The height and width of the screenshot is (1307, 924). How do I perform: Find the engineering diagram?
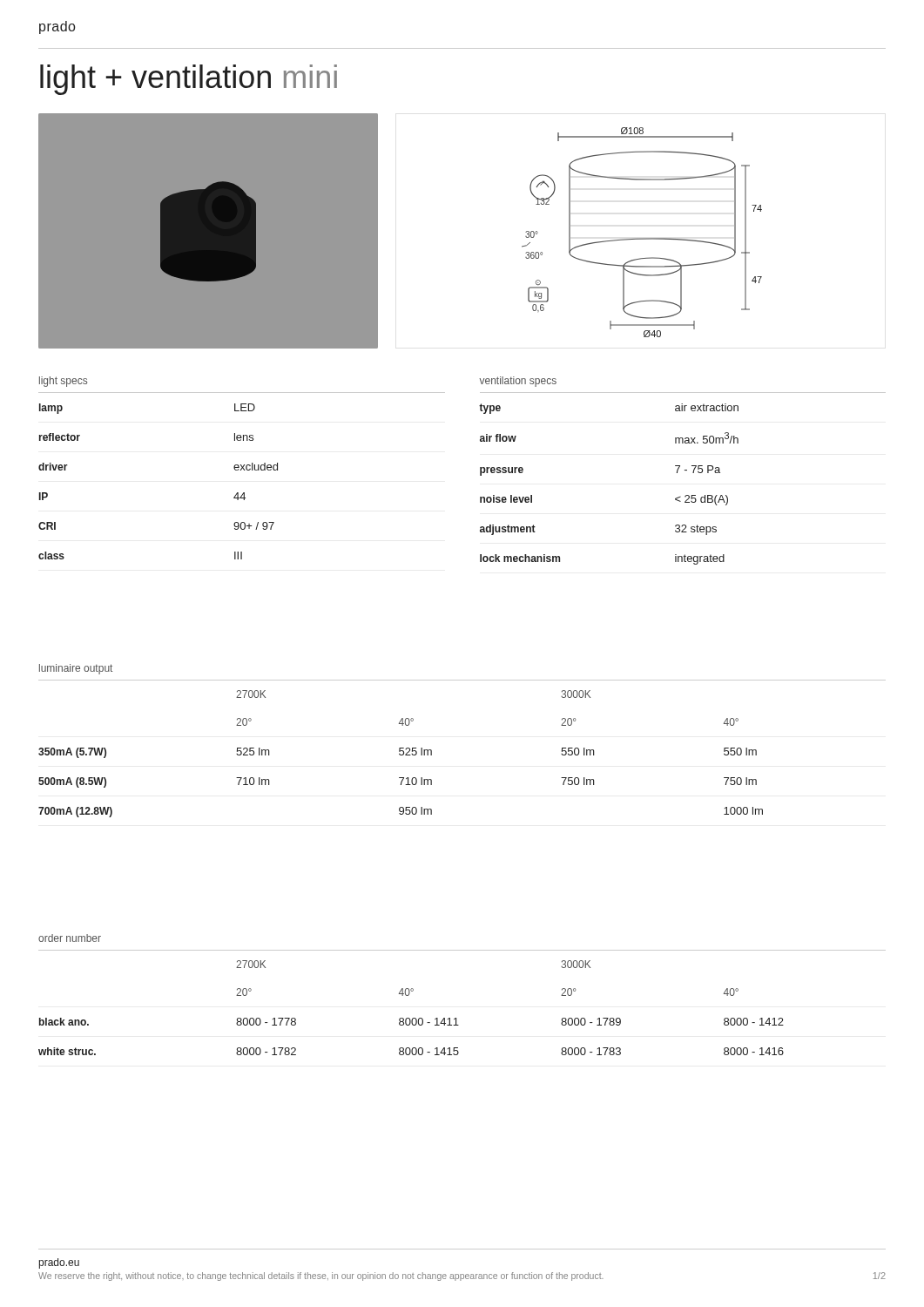tap(641, 231)
